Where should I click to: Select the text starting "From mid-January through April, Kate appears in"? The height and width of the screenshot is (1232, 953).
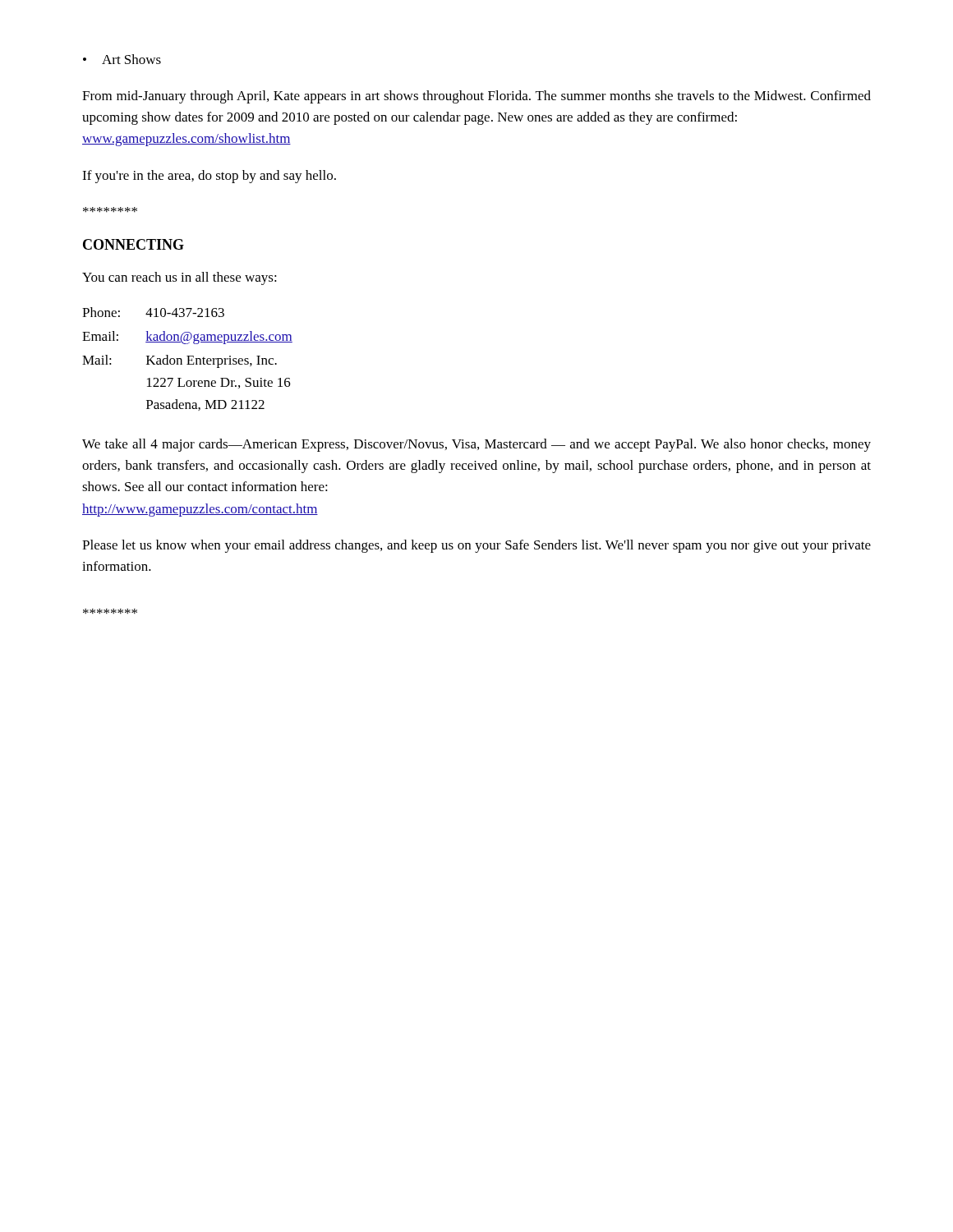pyautogui.click(x=476, y=117)
